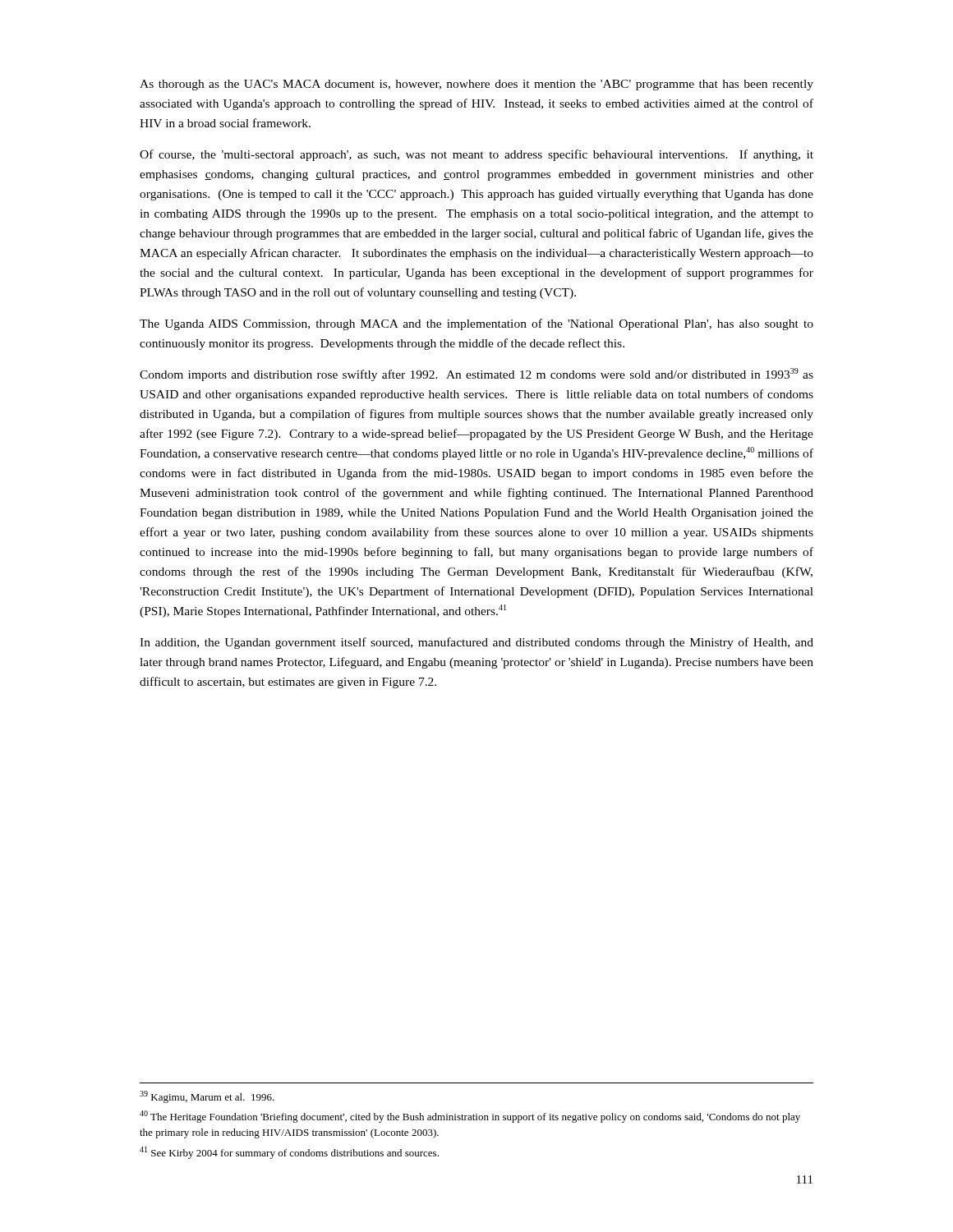The height and width of the screenshot is (1232, 953).
Task: Find the text block starting "Of course, the 'multi-sectoral approach', as"
Action: 476,223
